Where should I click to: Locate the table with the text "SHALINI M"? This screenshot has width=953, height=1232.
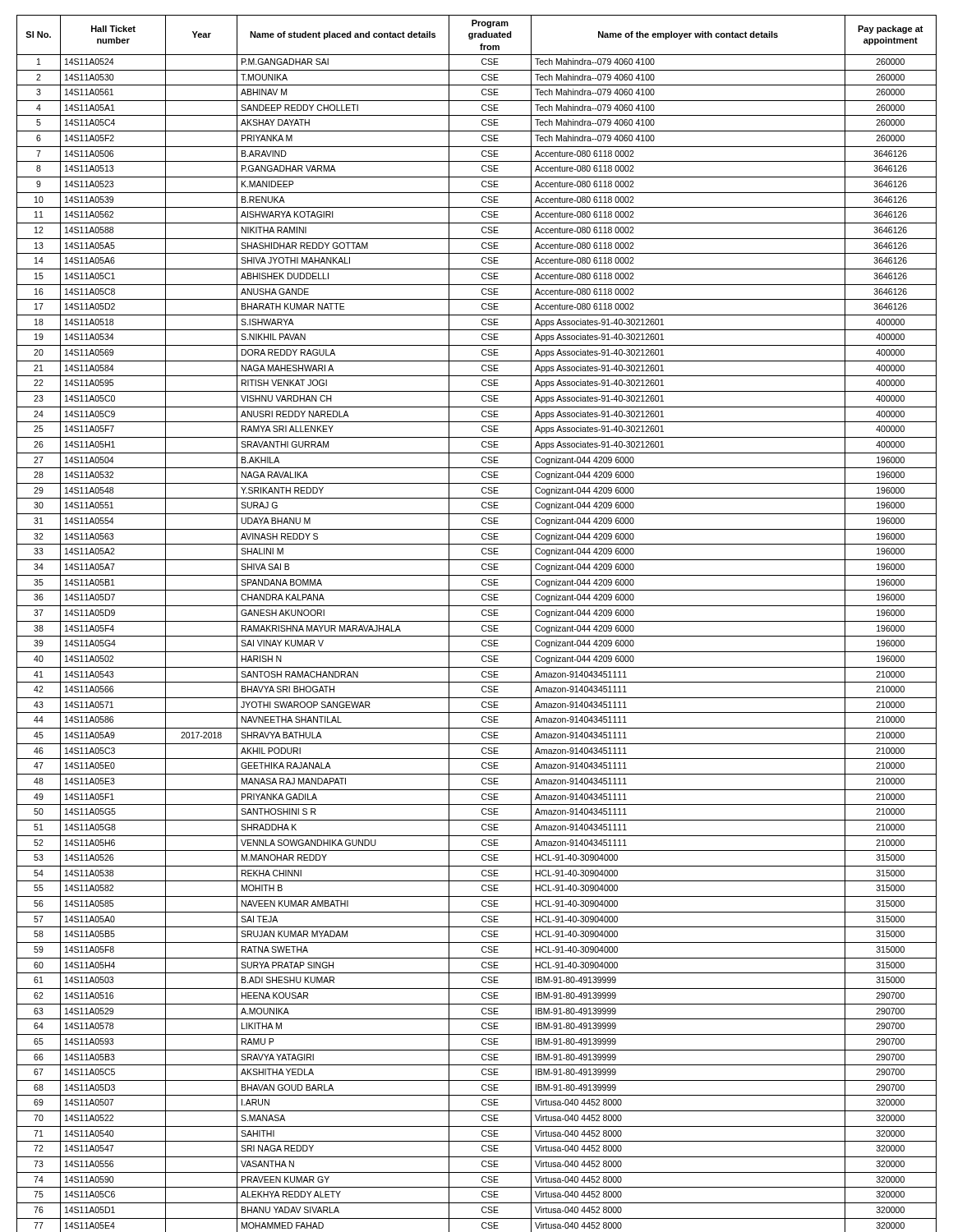(x=476, y=623)
